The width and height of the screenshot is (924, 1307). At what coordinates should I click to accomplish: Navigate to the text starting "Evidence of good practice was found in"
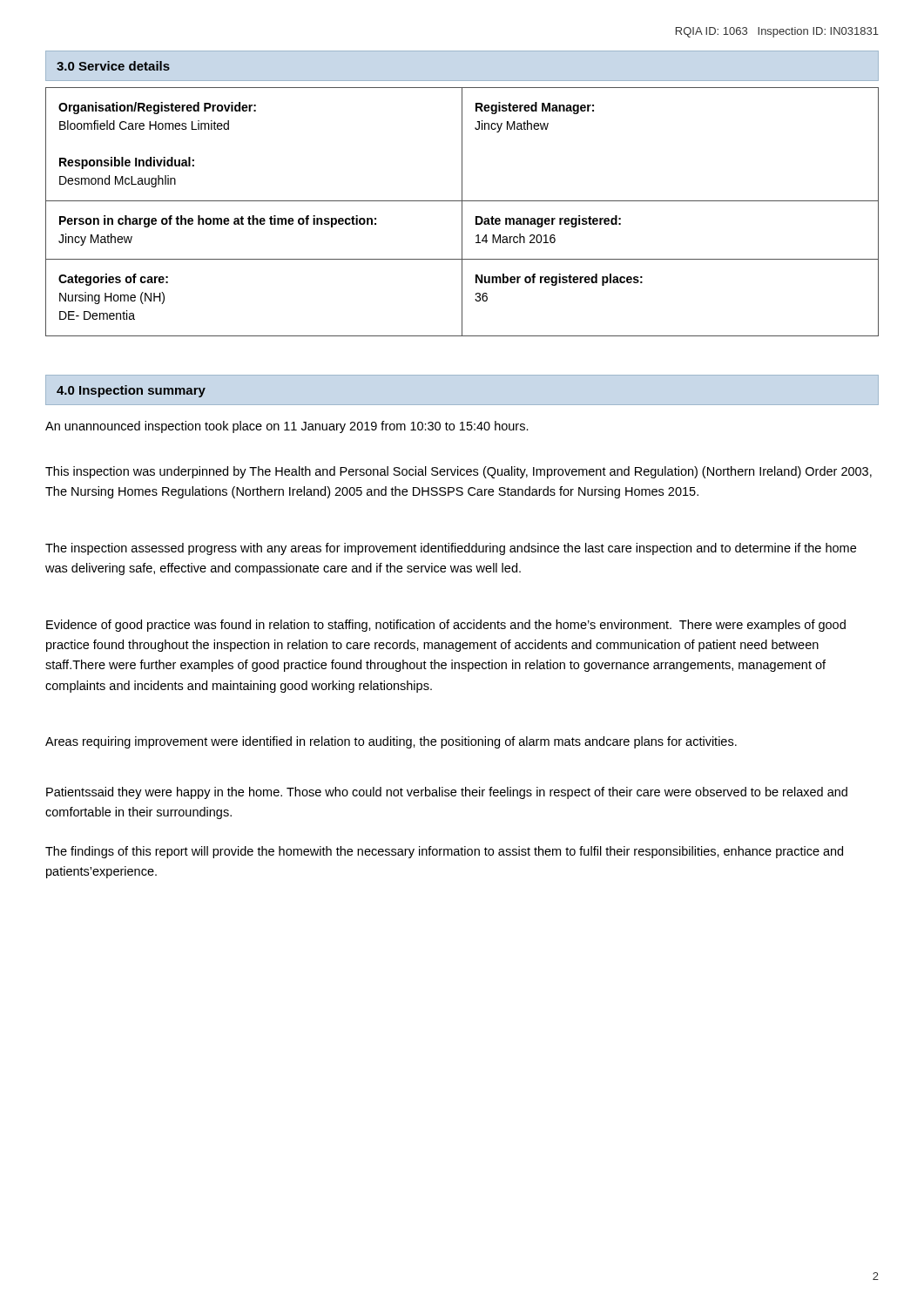[x=446, y=655]
